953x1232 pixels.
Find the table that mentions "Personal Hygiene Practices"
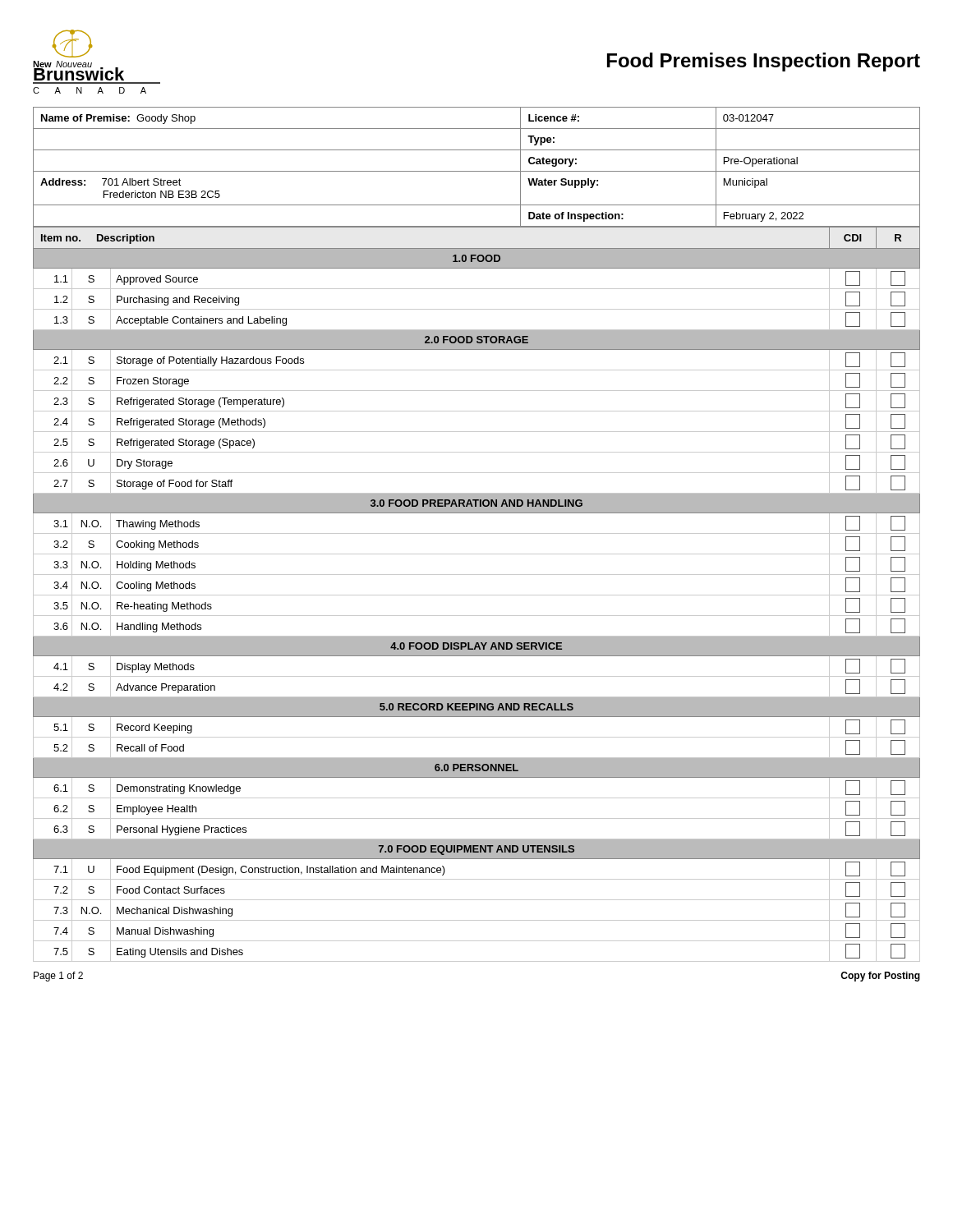pyautogui.click(x=476, y=594)
